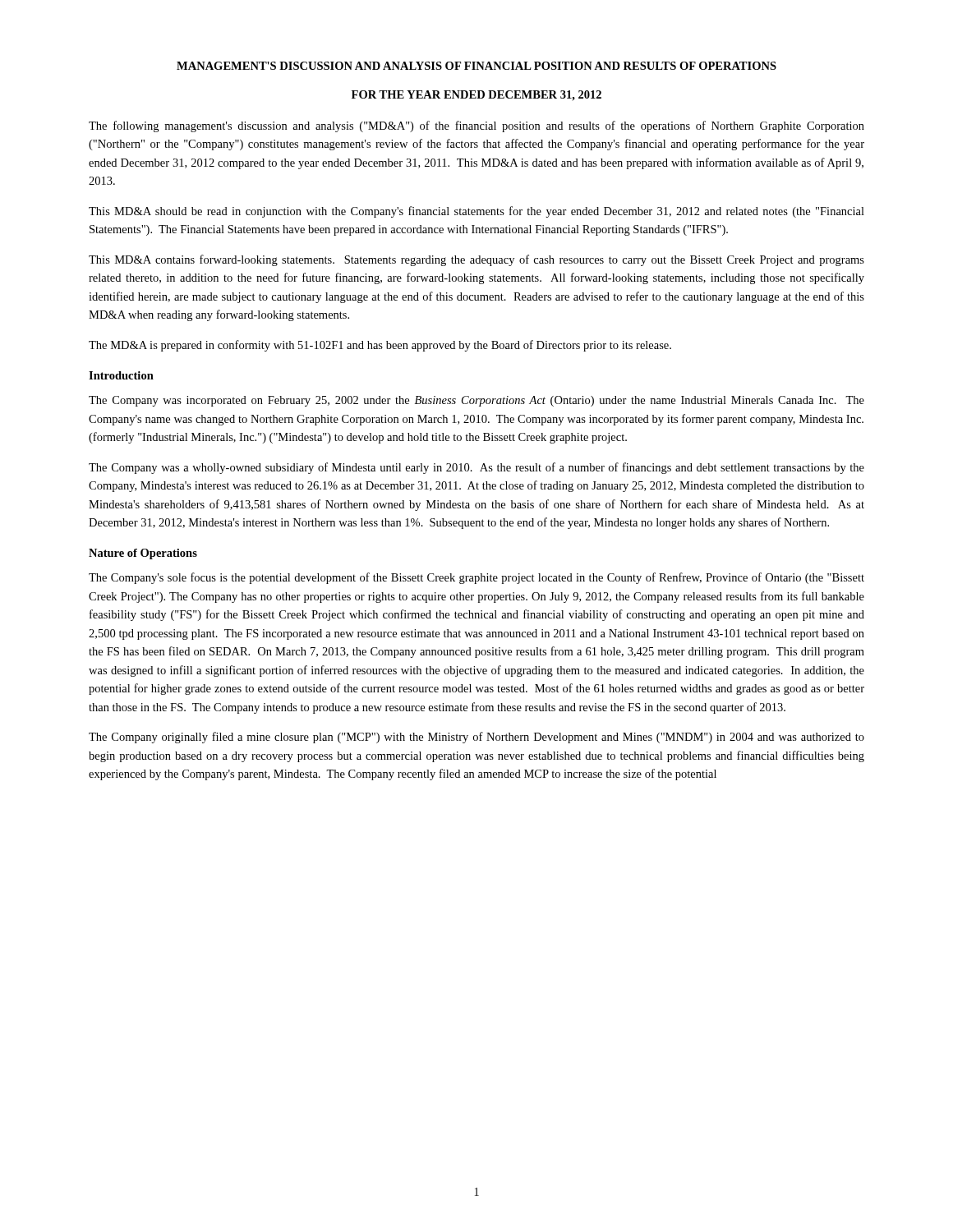The width and height of the screenshot is (953, 1232).
Task: Click where it says "Nature of Operations"
Action: [143, 553]
